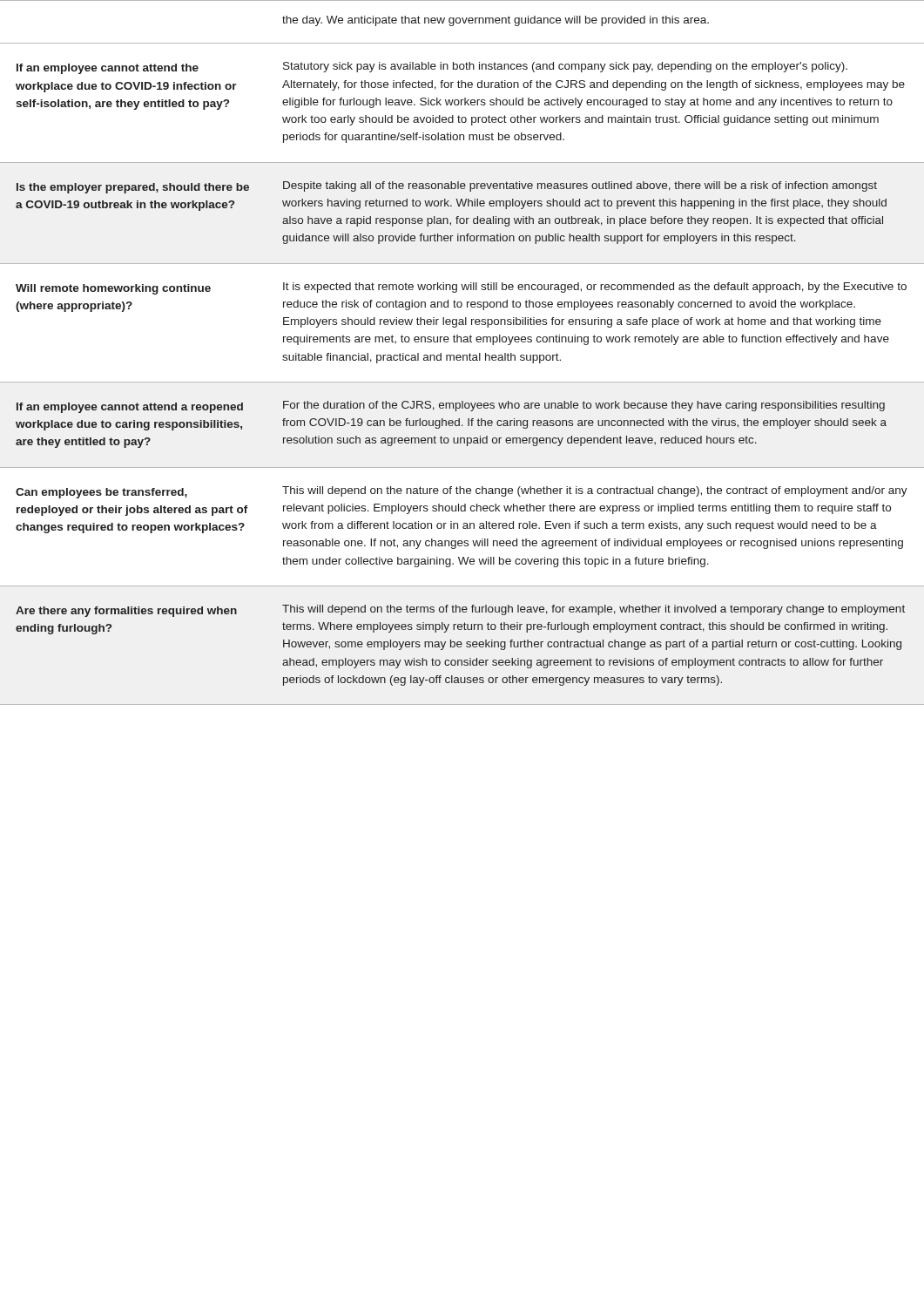The height and width of the screenshot is (1307, 924).
Task: Locate the block starting "Is the employer prepared, should there"
Action: [x=133, y=195]
